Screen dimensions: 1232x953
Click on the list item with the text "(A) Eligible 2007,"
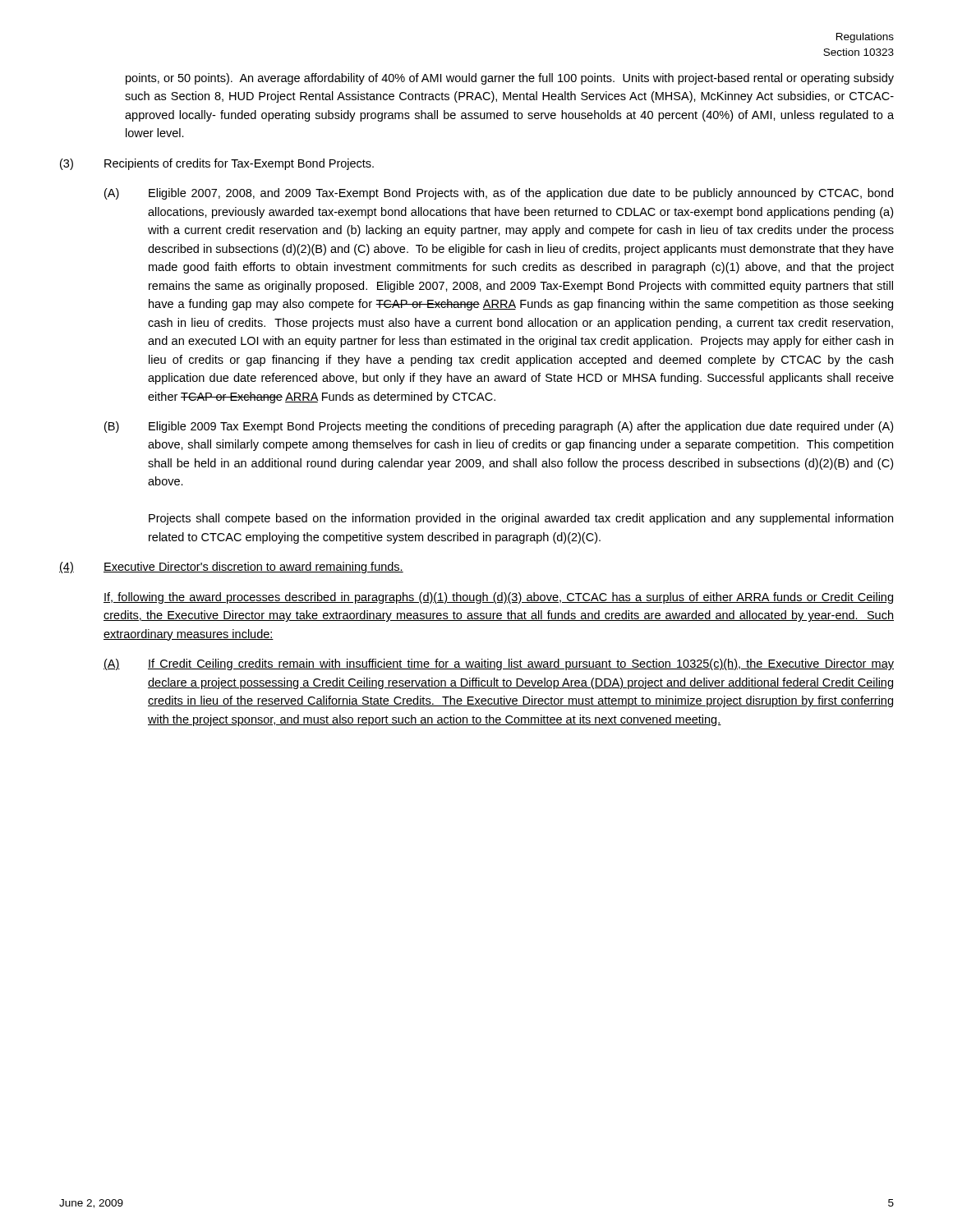499,295
